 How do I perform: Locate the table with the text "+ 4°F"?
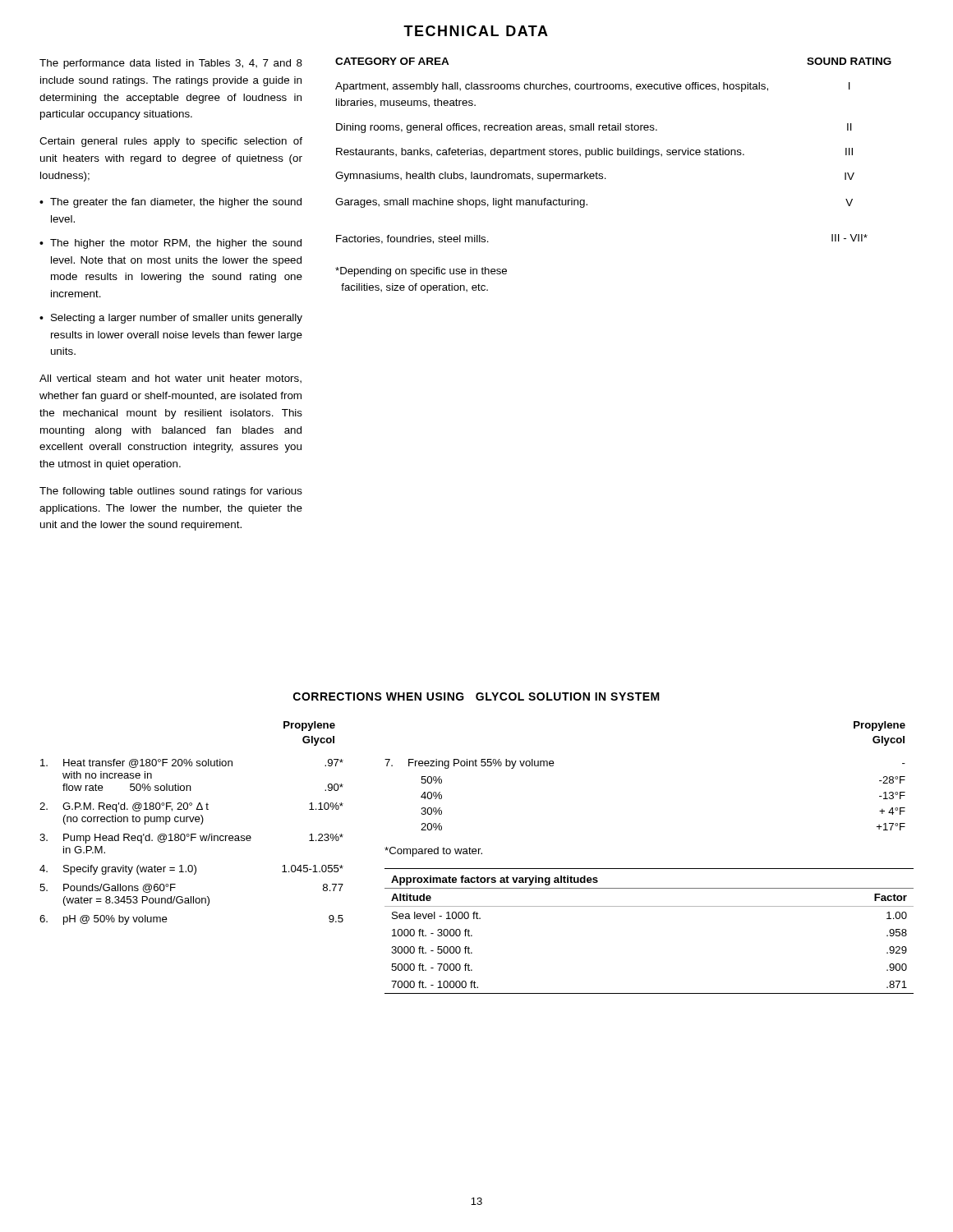coord(649,794)
